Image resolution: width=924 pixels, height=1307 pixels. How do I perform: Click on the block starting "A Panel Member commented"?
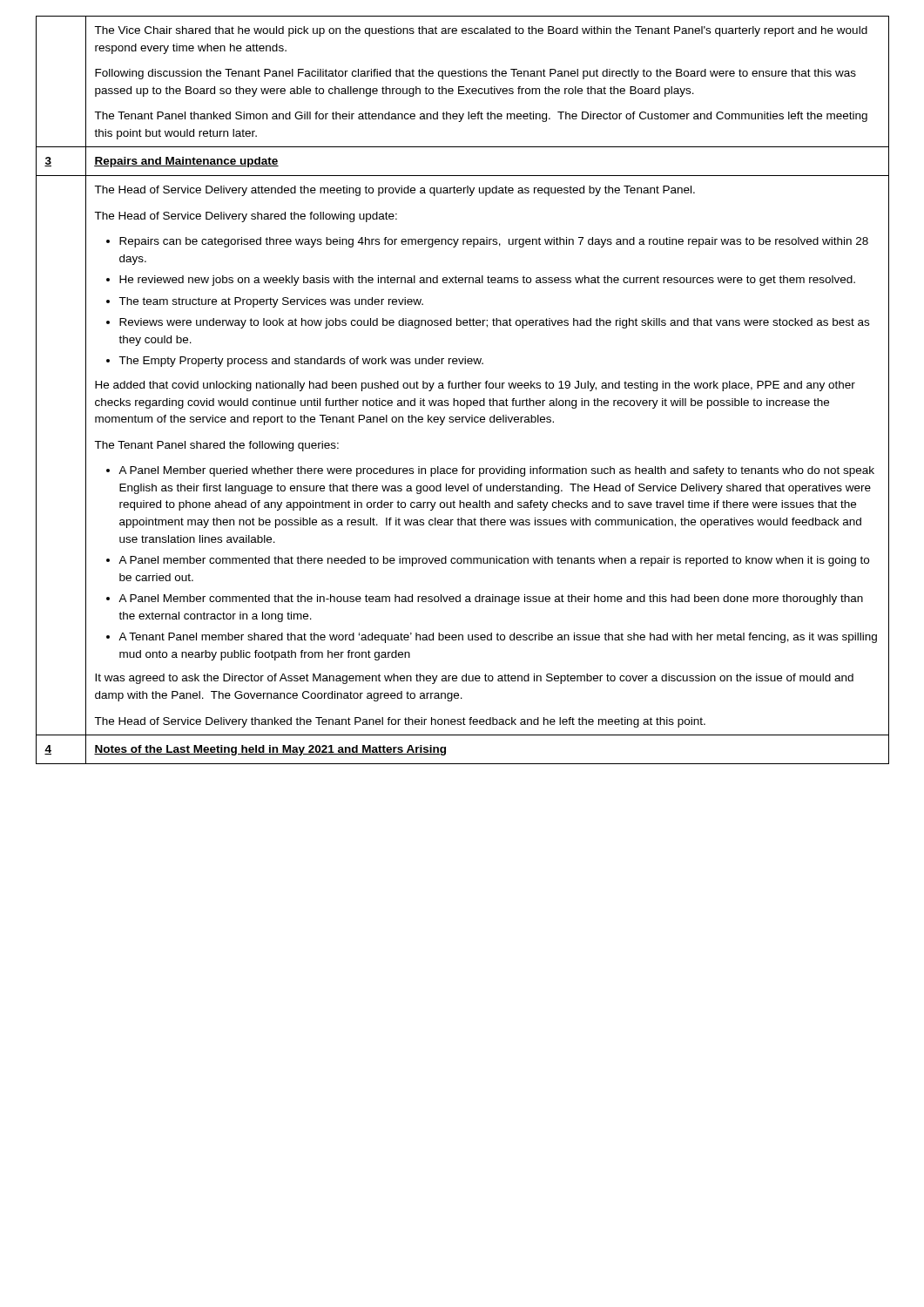point(491,607)
